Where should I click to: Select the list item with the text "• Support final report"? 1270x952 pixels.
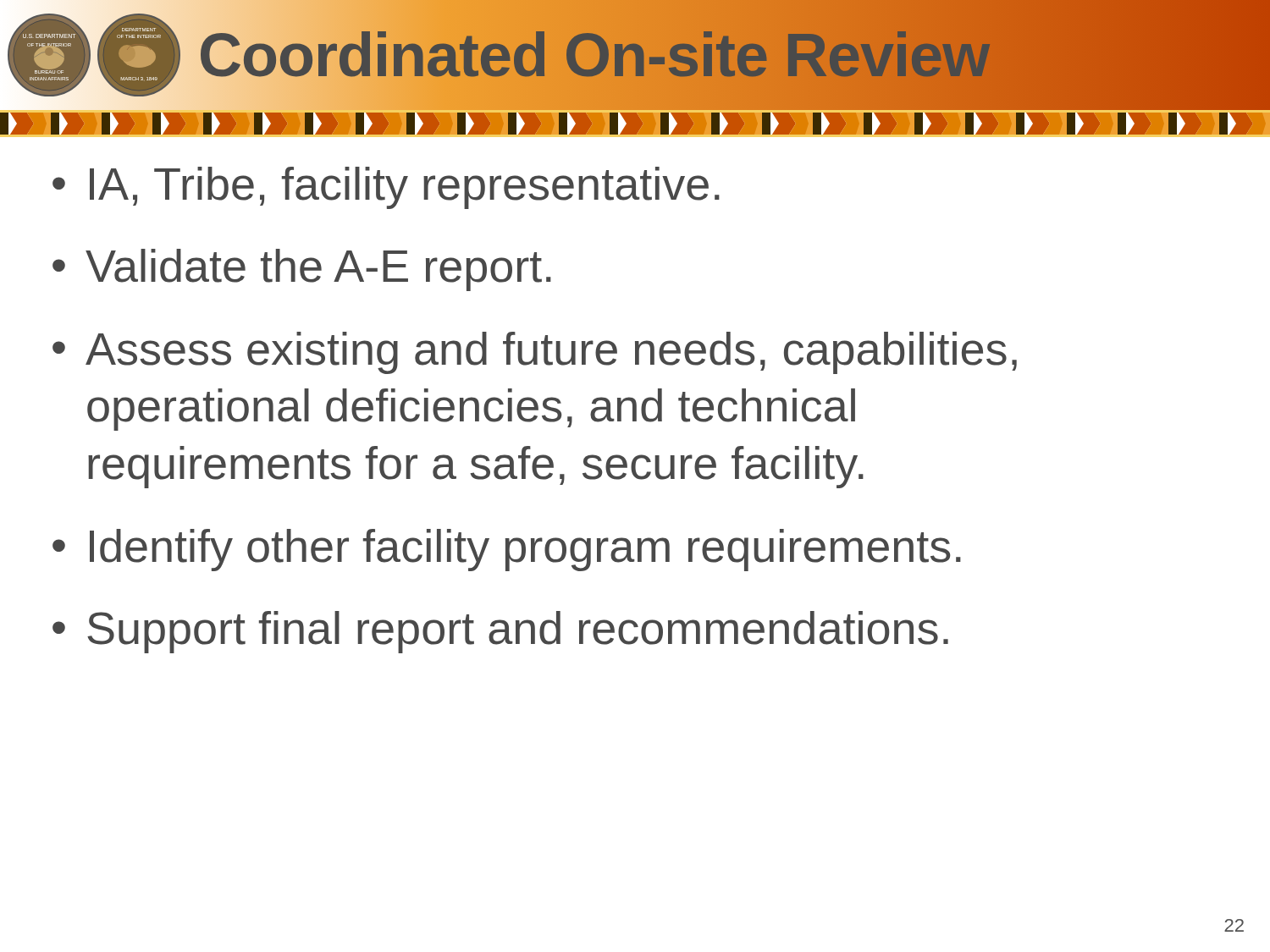coord(501,628)
